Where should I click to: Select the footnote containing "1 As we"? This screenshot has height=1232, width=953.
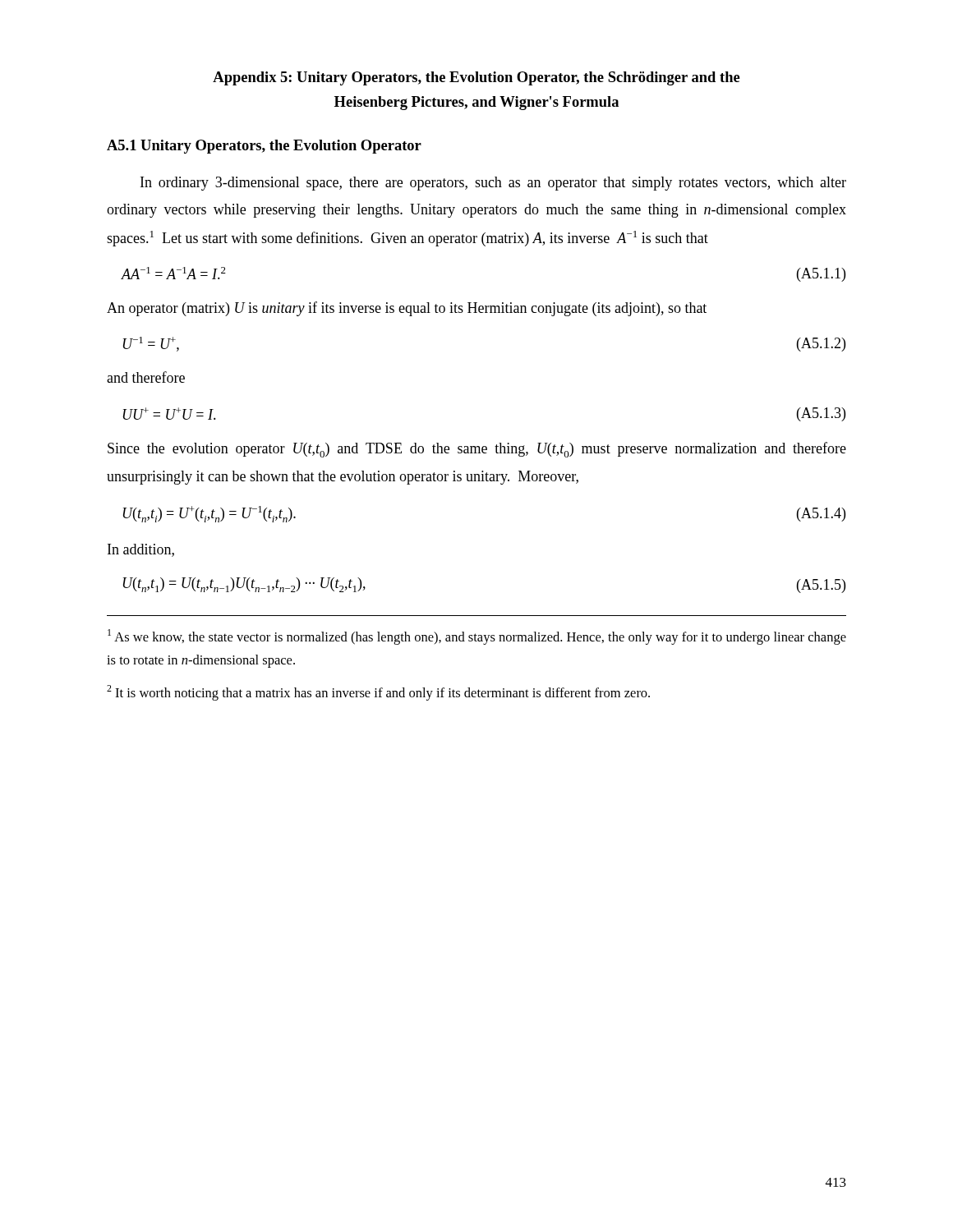tap(476, 647)
